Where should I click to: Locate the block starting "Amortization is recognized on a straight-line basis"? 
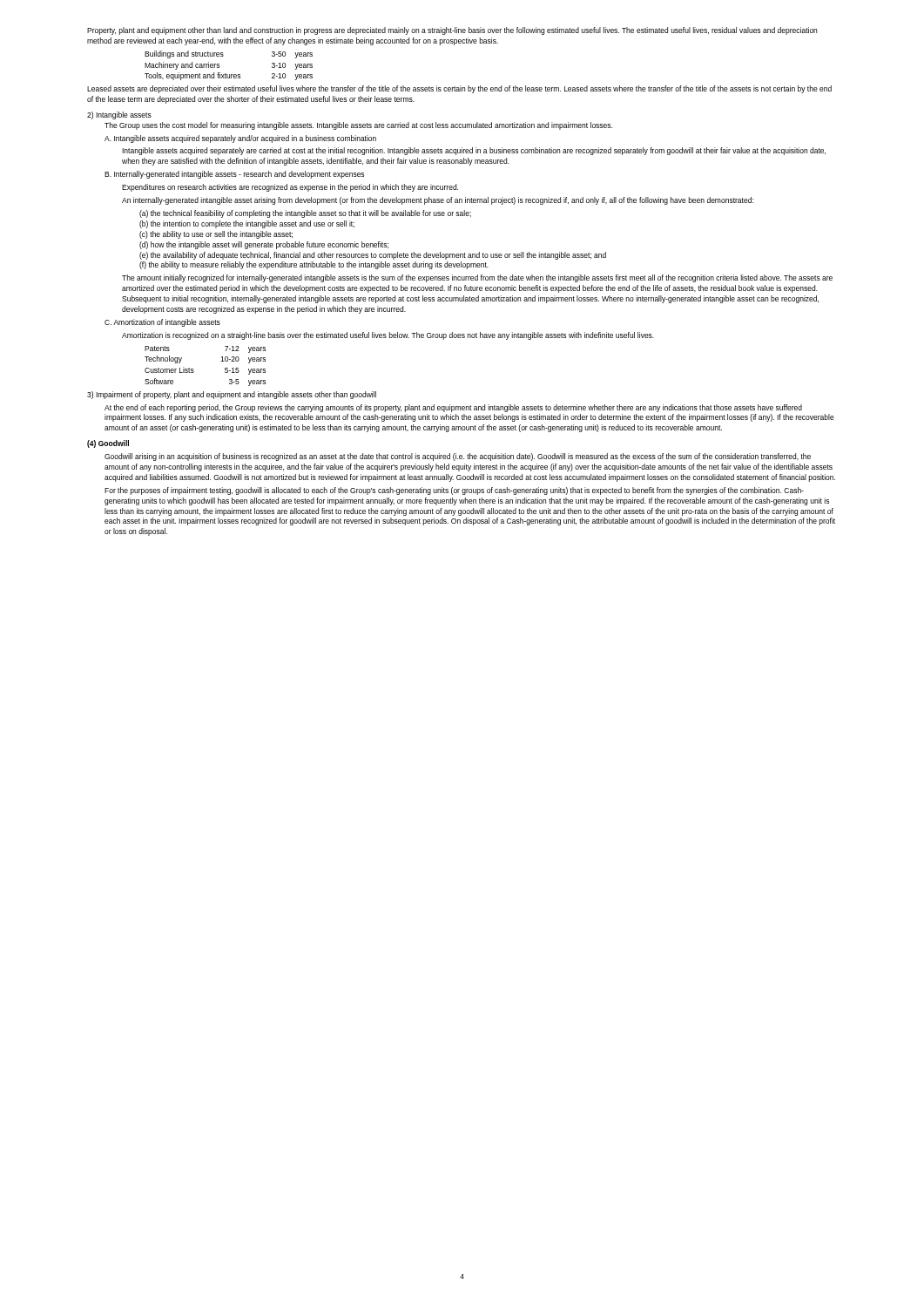pyautogui.click(x=479, y=336)
